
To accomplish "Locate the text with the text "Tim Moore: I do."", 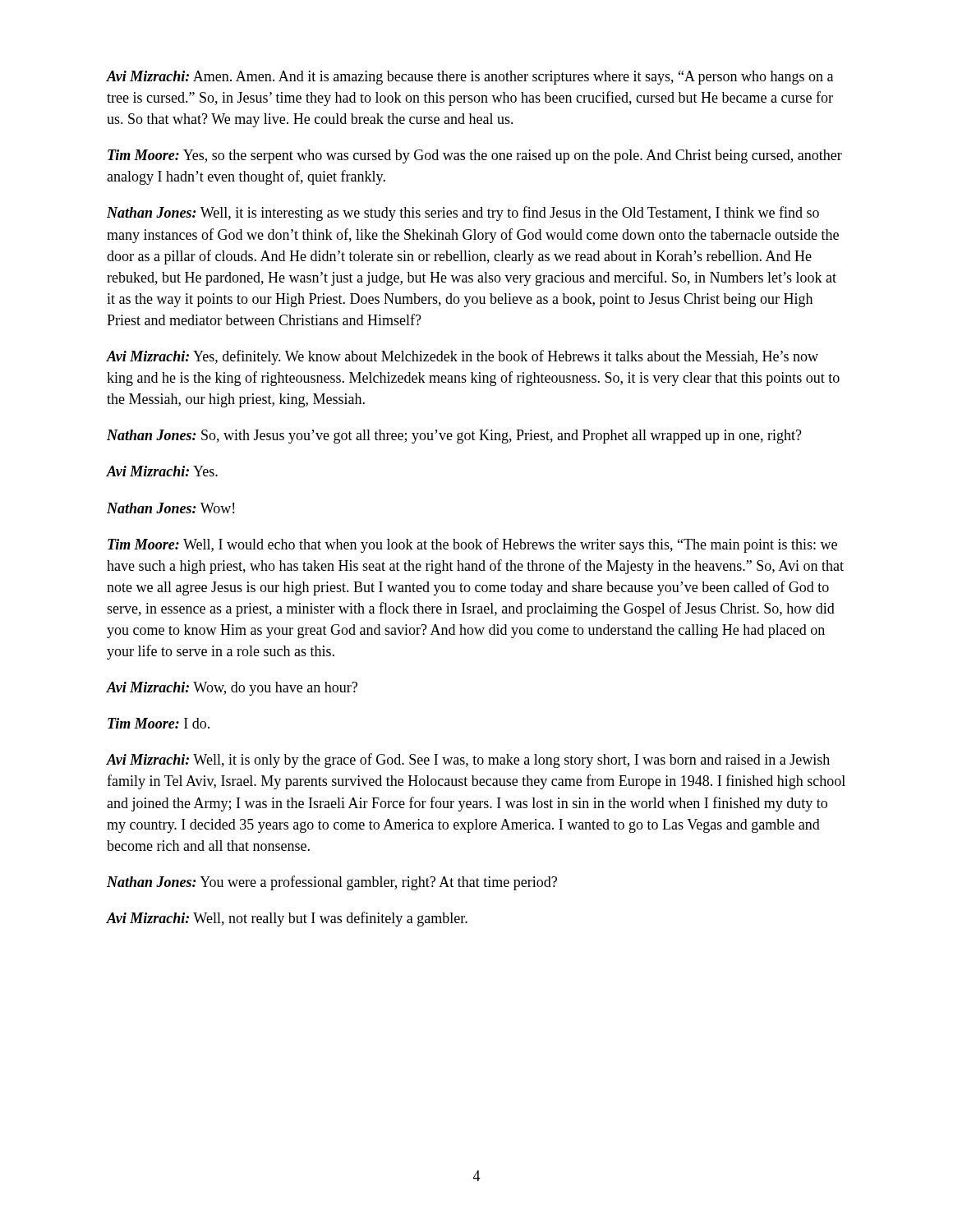I will (159, 724).
